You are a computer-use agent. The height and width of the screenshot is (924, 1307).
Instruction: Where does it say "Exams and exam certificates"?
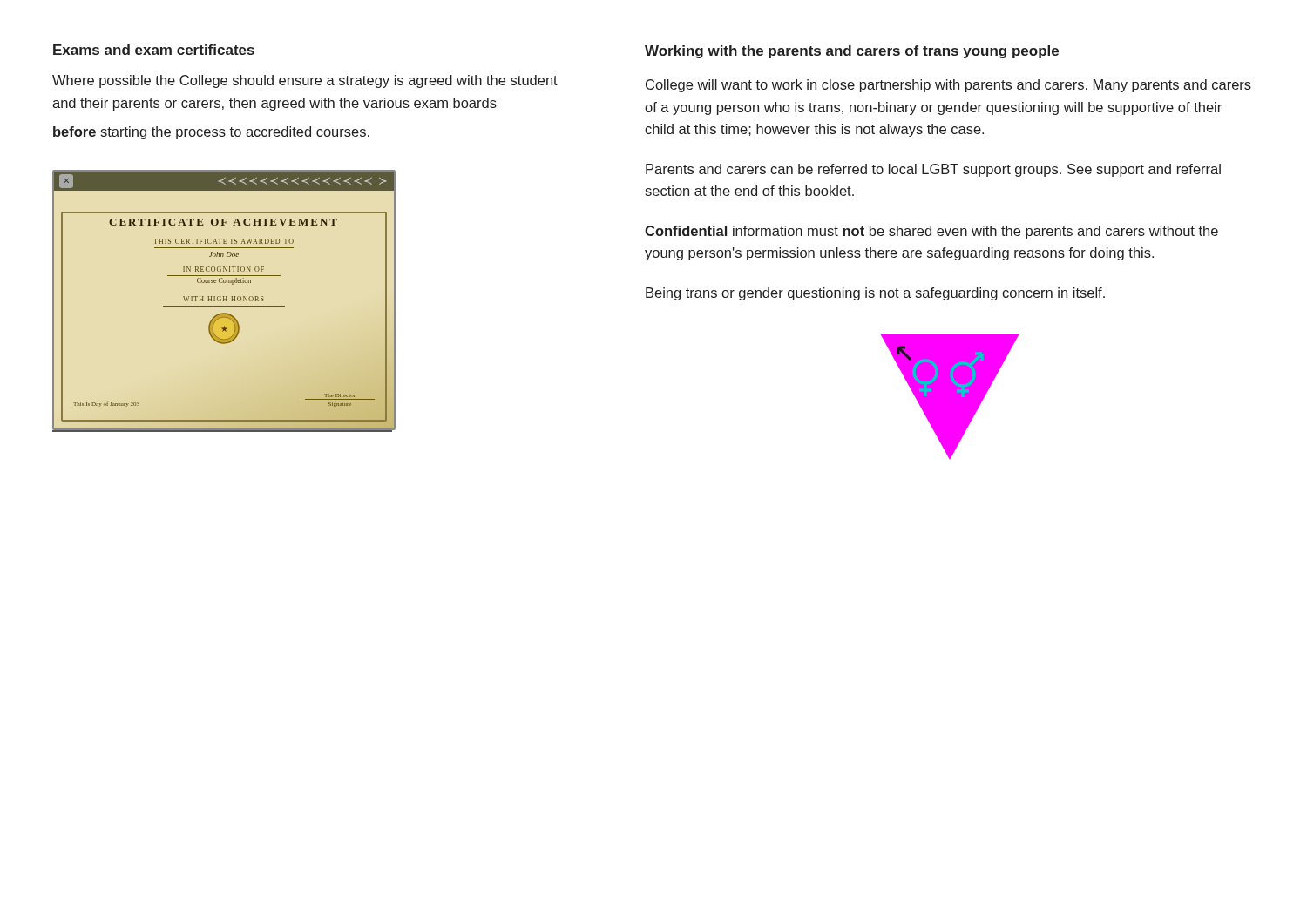coord(154,50)
